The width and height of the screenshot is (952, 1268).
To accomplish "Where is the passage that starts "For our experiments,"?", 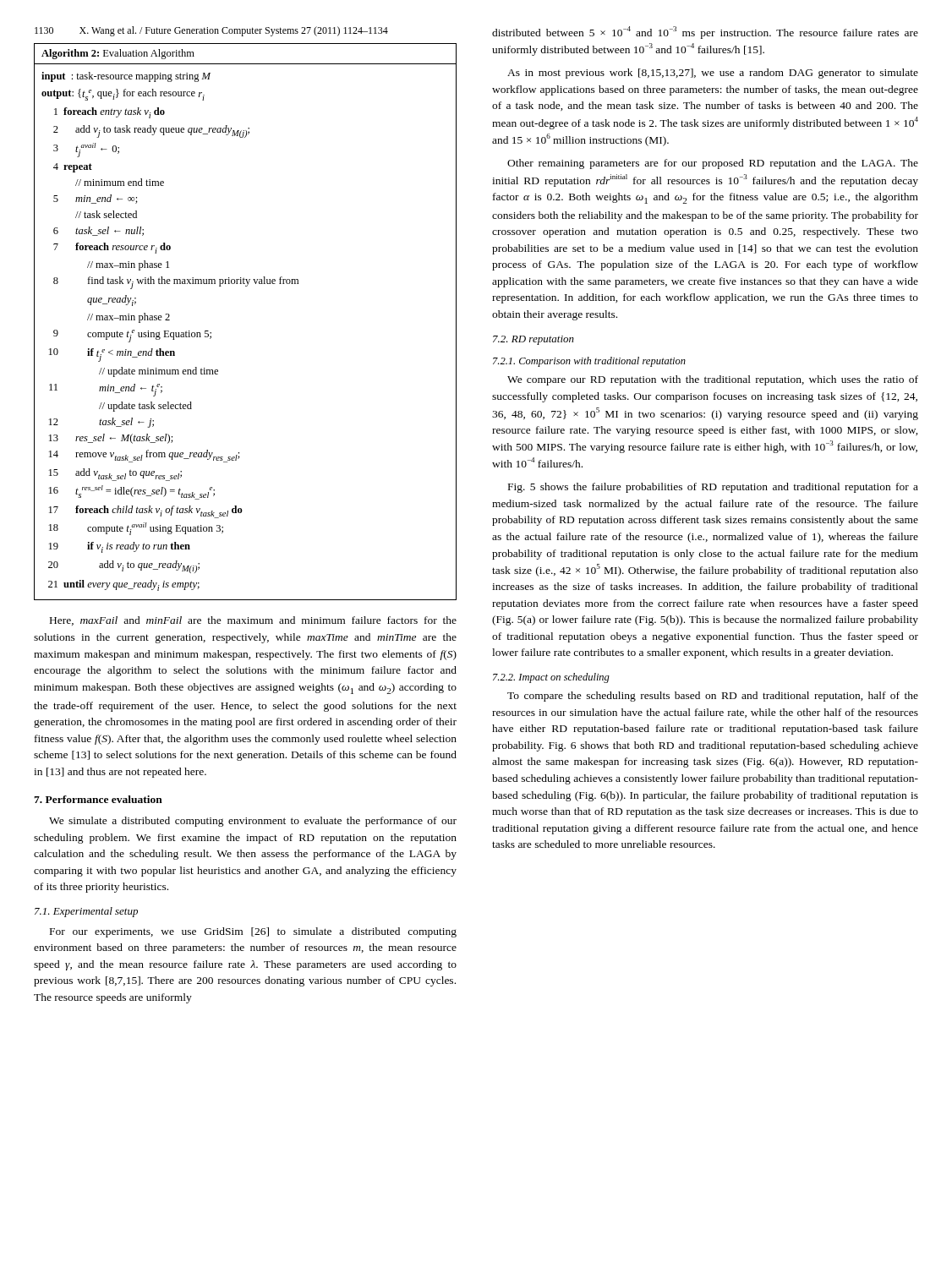I will tap(245, 964).
